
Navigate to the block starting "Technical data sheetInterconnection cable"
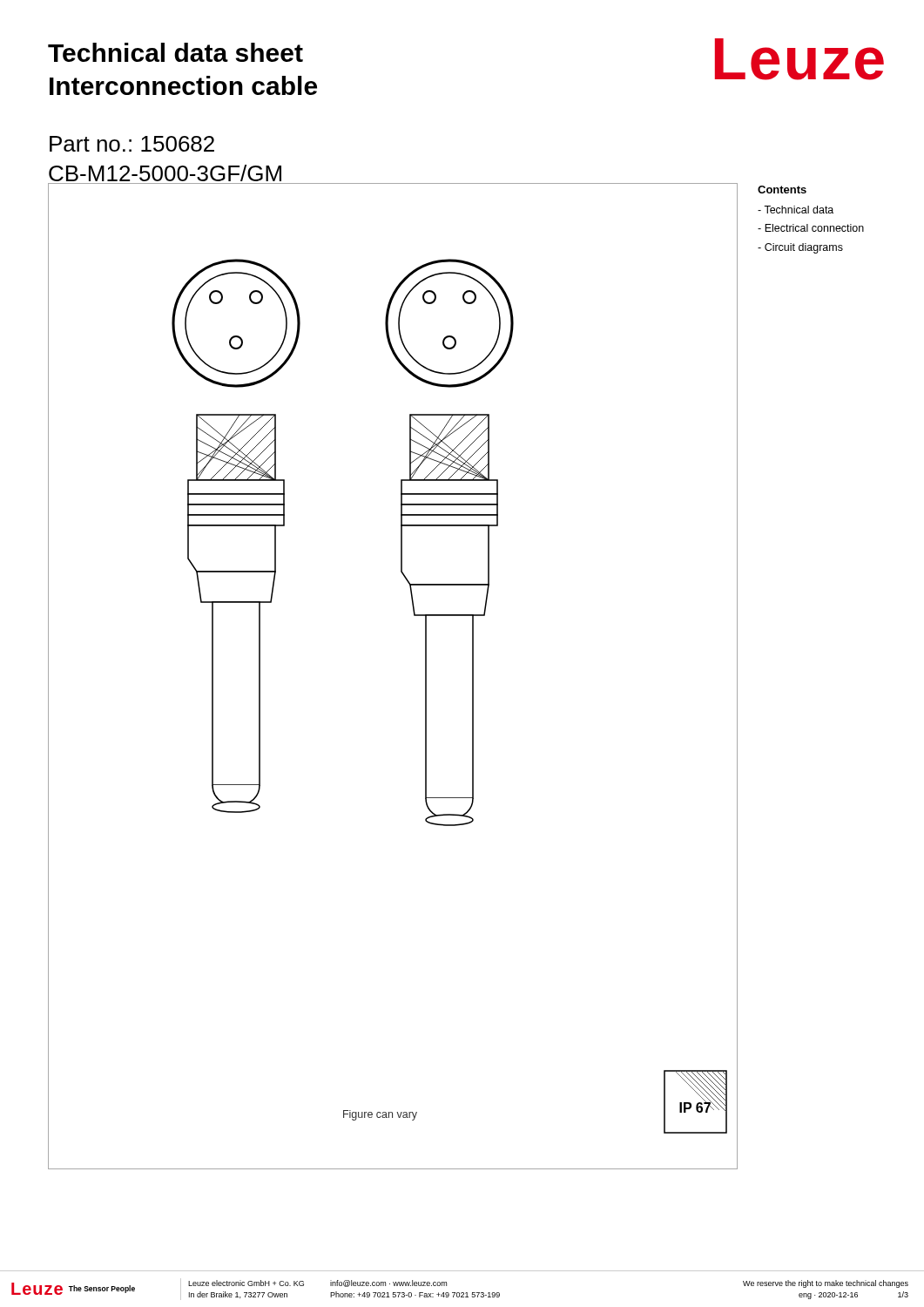(x=183, y=69)
